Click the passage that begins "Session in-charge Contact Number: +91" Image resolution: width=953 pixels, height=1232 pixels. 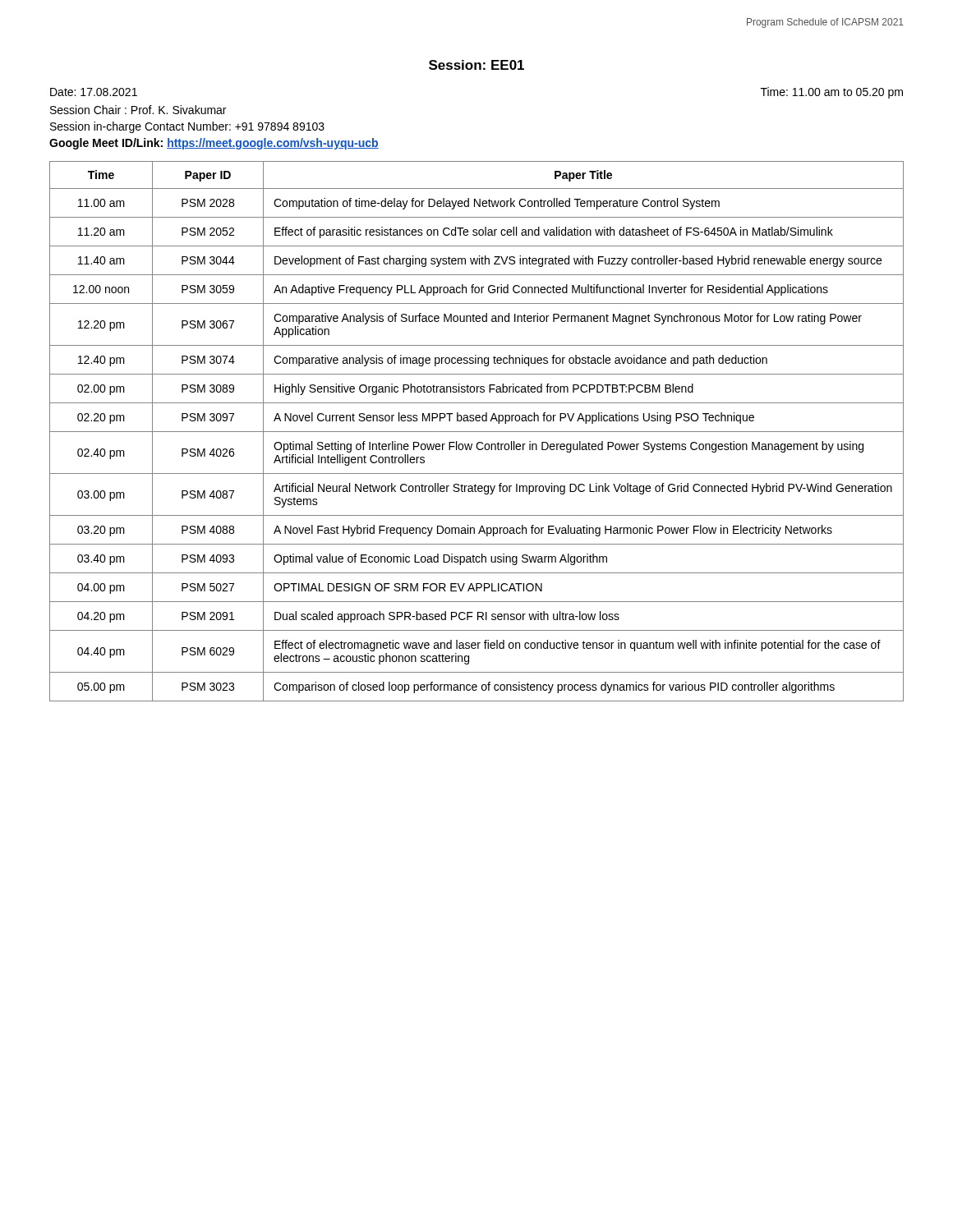click(x=187, y=126)
